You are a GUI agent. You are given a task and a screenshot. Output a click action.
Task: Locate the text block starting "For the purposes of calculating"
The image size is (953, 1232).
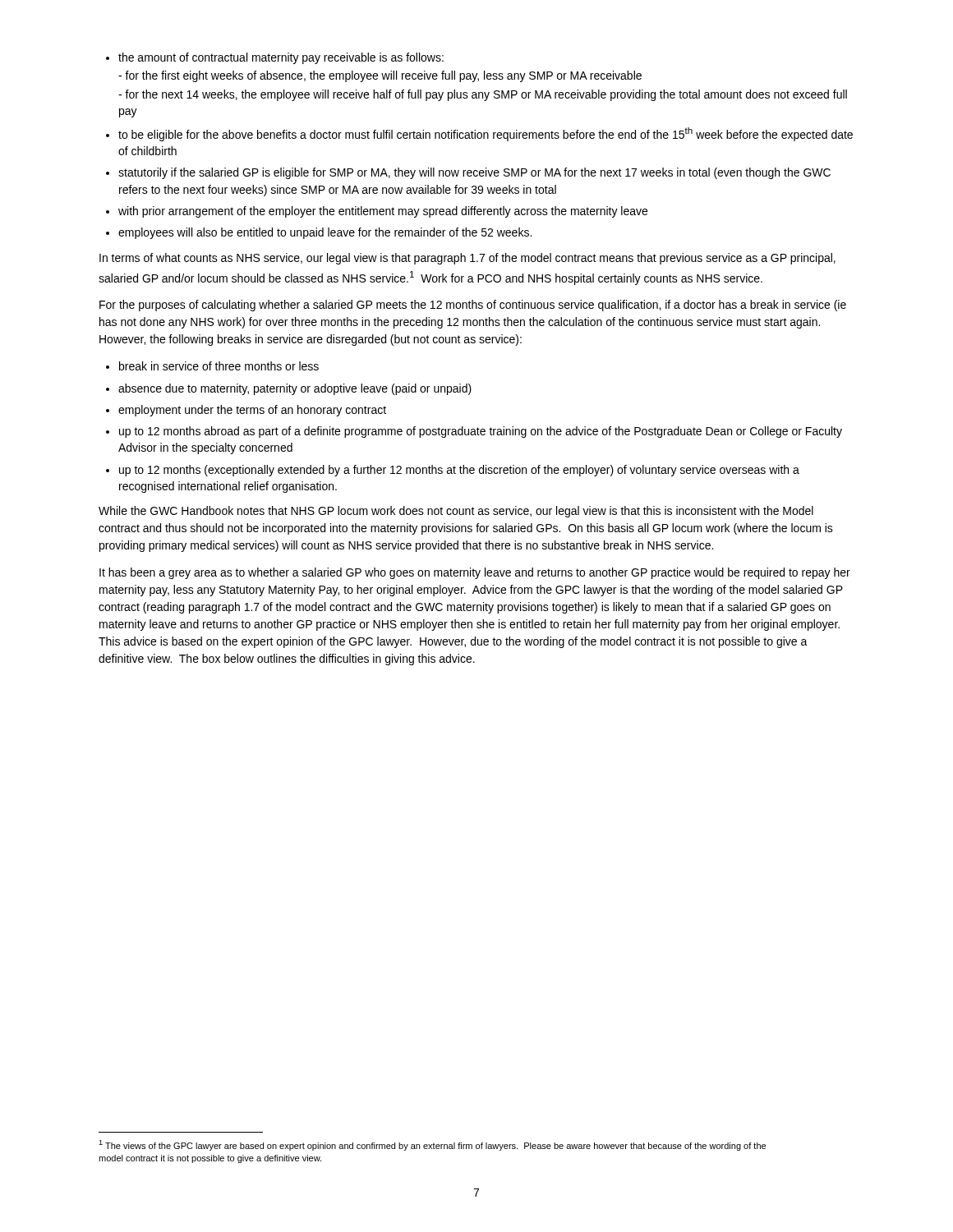476,323
